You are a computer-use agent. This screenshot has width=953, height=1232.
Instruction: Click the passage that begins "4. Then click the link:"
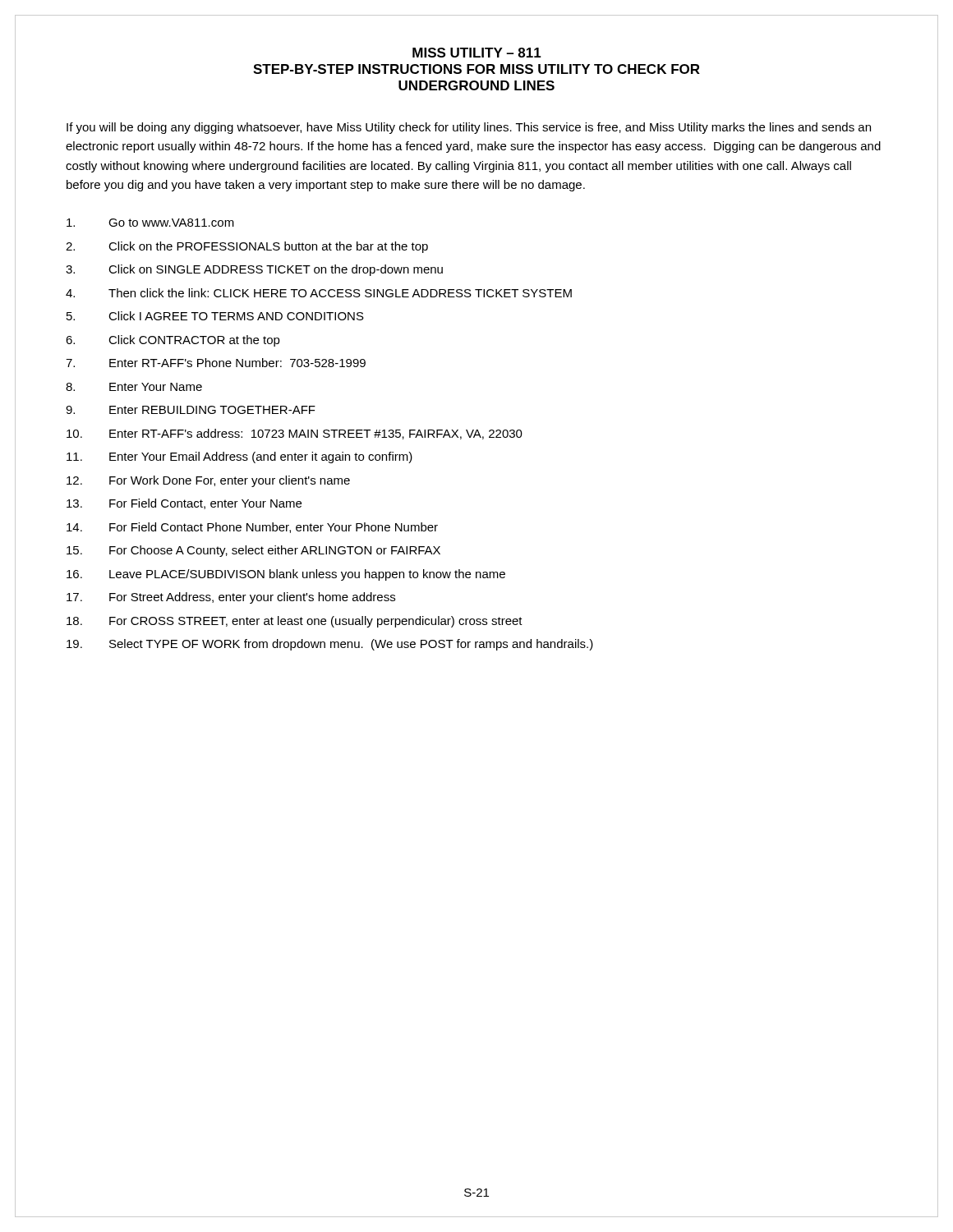pos(476,293)
